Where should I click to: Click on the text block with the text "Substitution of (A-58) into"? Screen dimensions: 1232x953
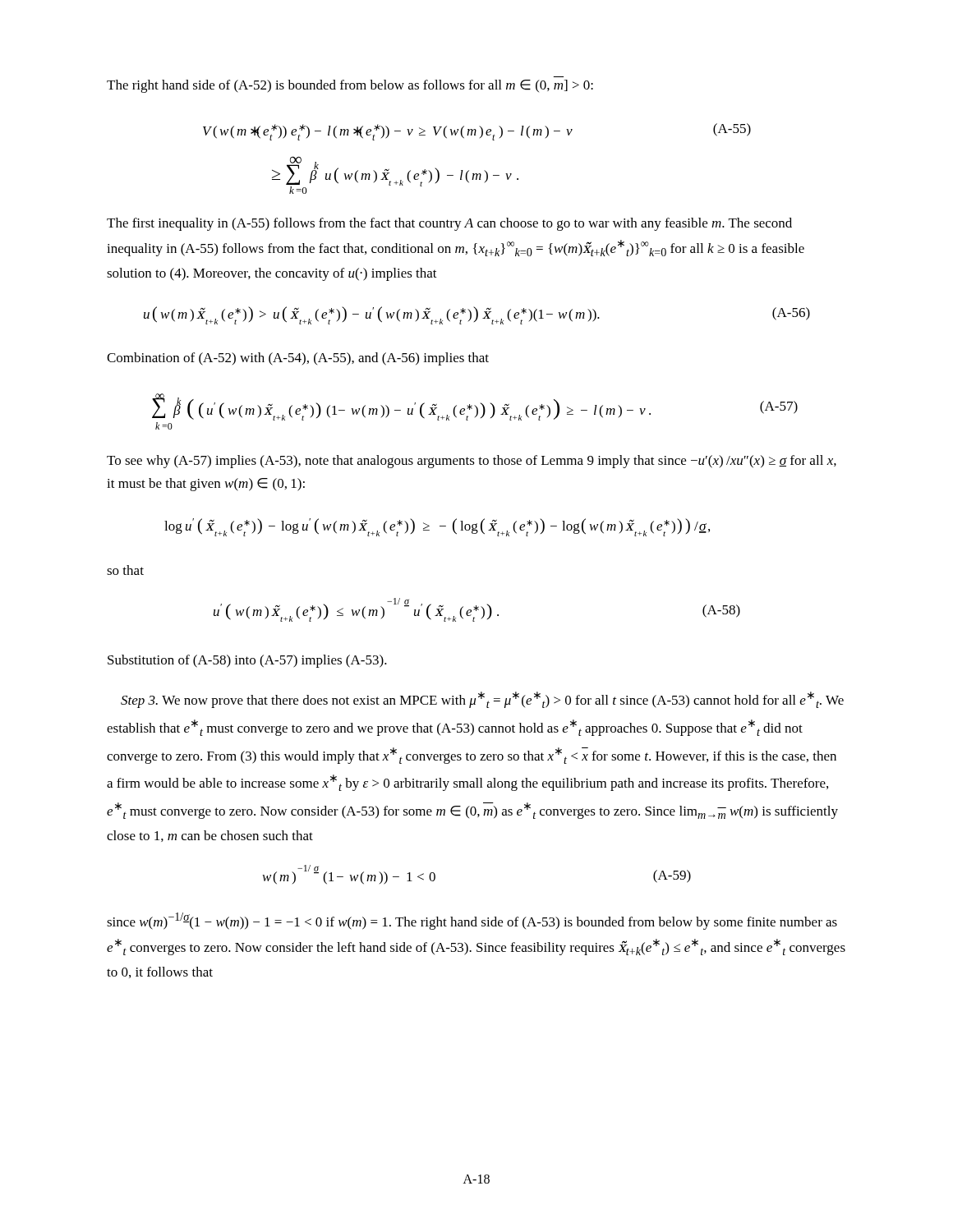point(247,660)
